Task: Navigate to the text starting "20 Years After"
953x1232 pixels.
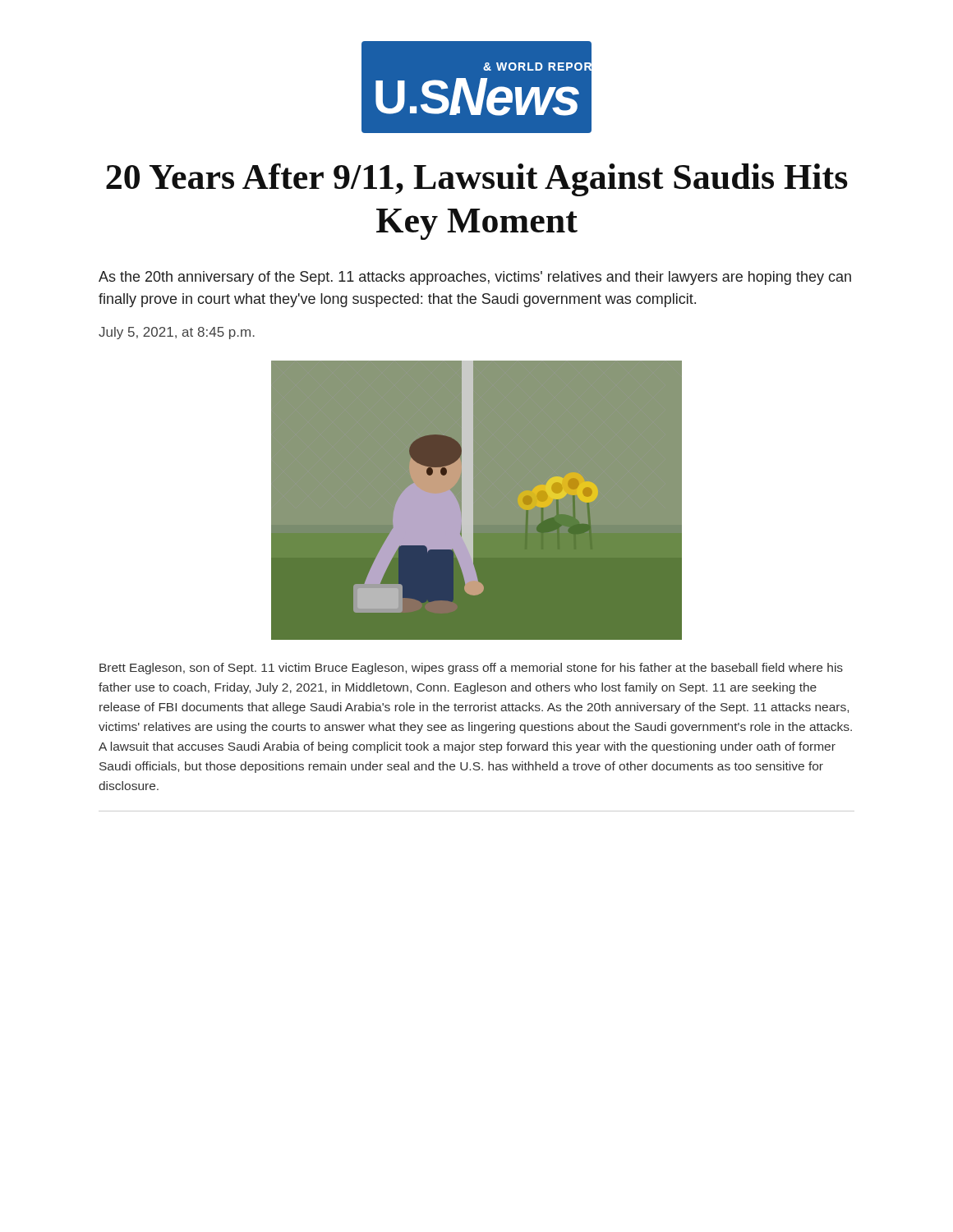Action: (x=476, y=199)
